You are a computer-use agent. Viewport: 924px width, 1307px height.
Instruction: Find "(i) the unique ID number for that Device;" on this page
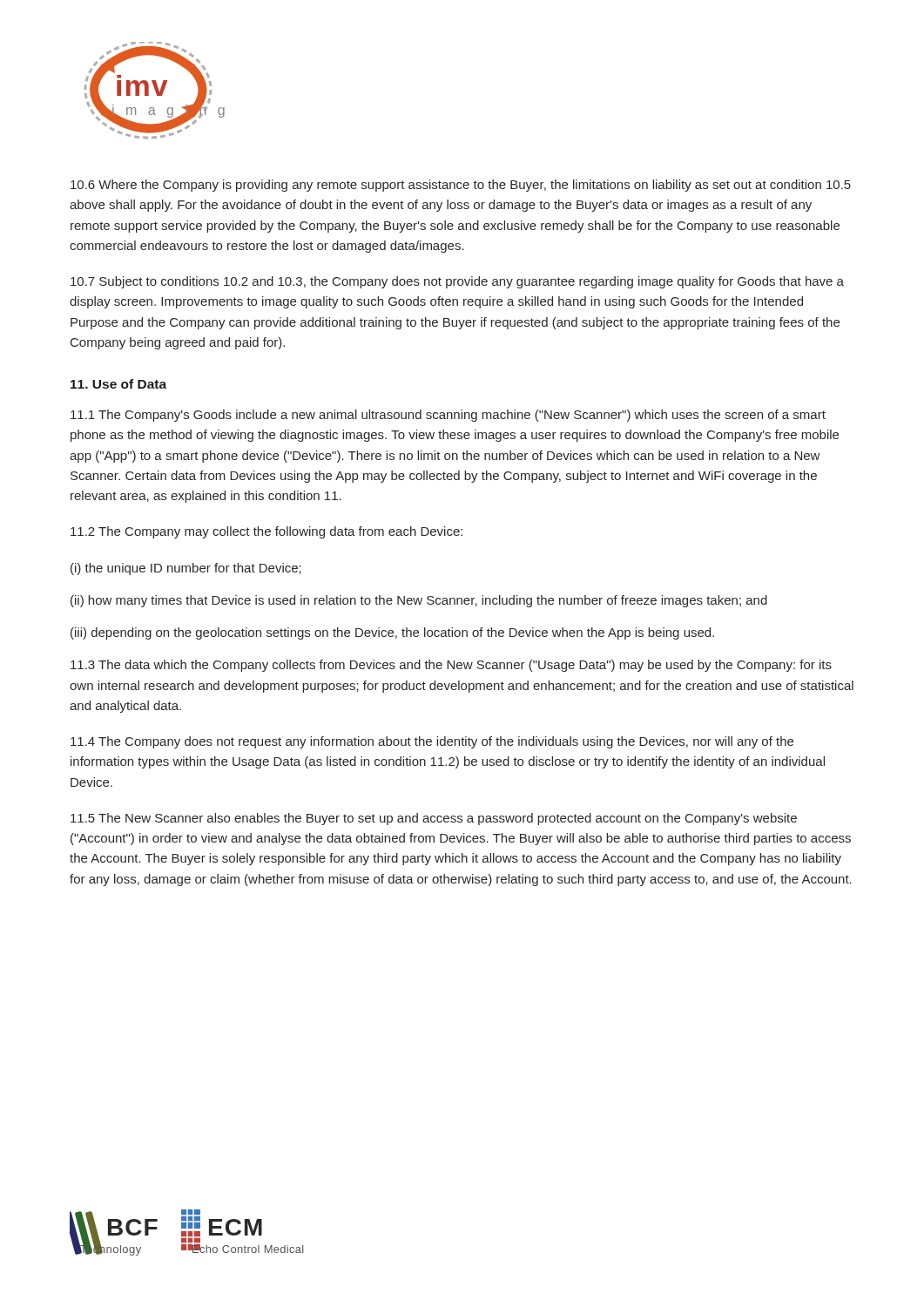point(186,567)
